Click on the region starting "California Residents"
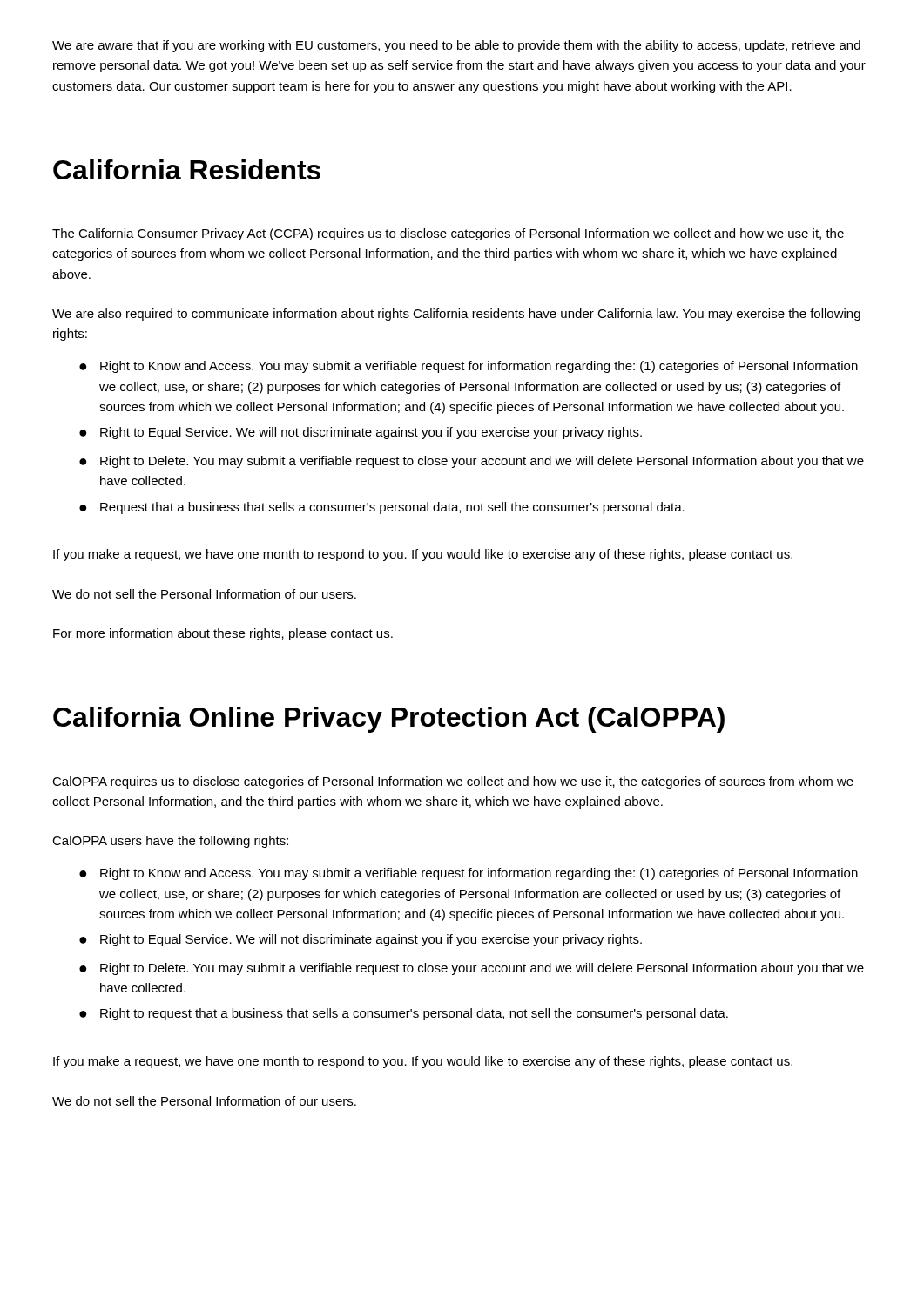The image size is (924, 1307). click(x=187, y=170)
